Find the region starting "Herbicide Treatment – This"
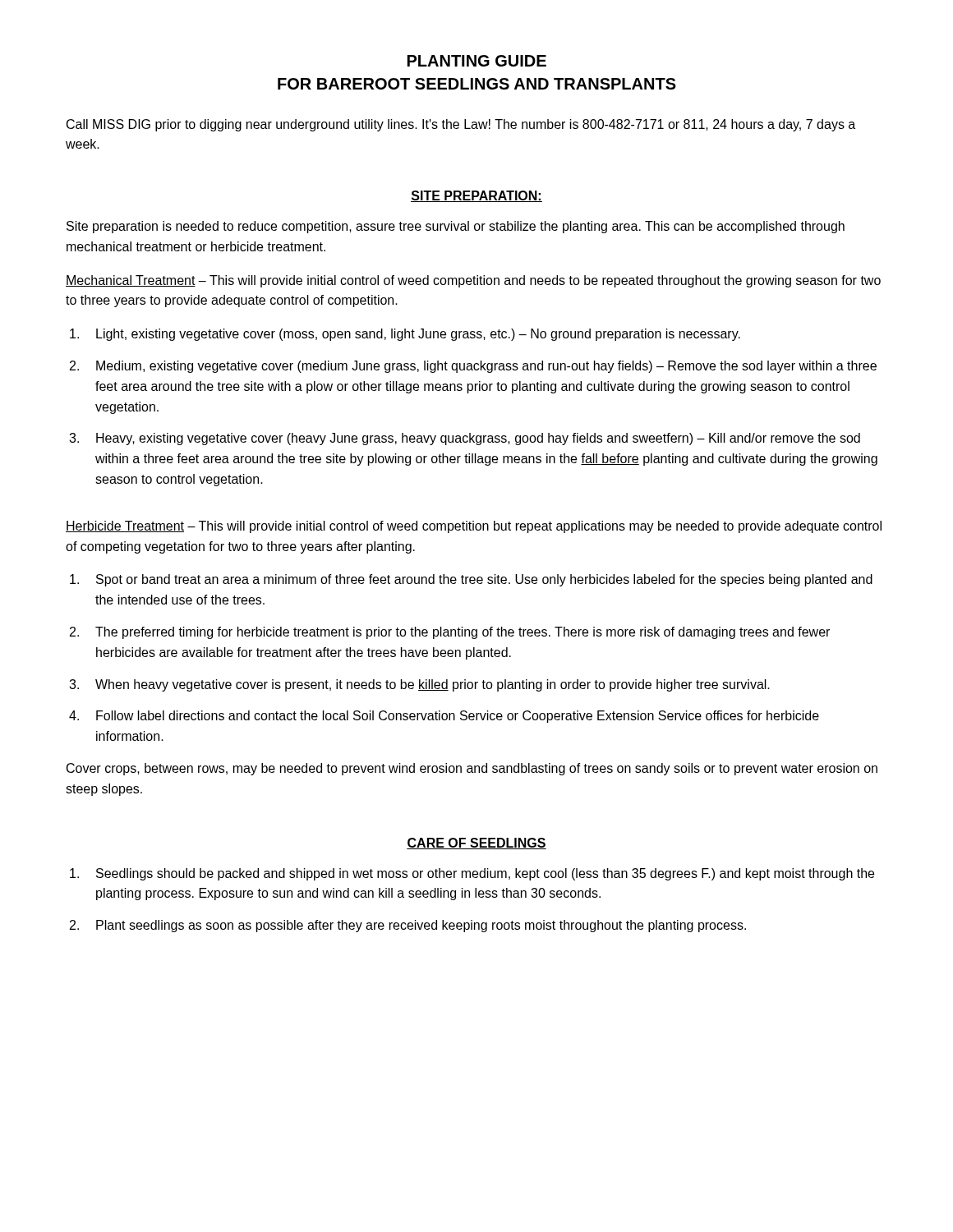Viewport: 953px width, 1232px height. [474, 536]
